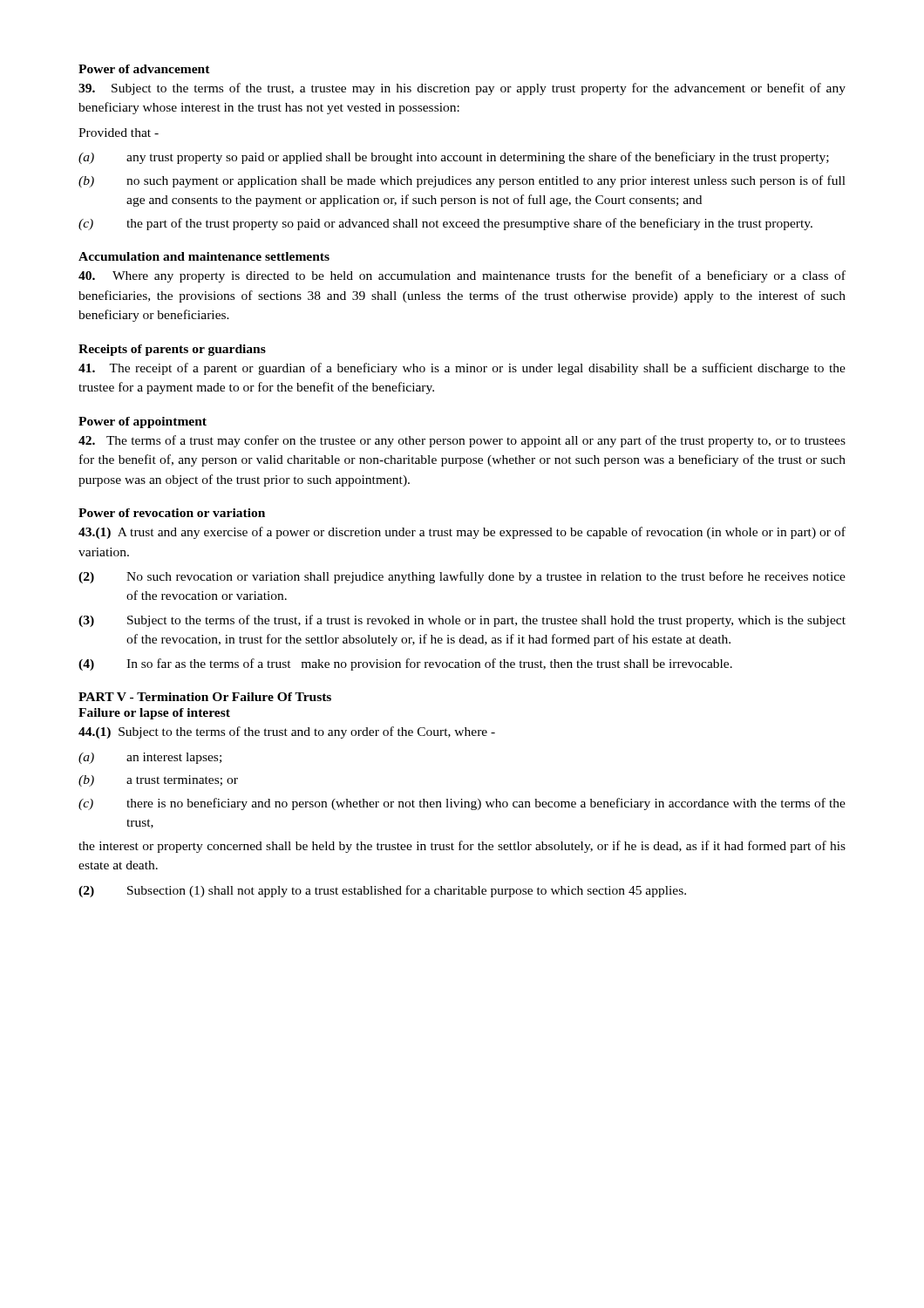The height and width of the screenshot is (1308, 924).
Task: Click on the region starting "(3) Subject to the terms of"
Action: [x=462, y=630]
